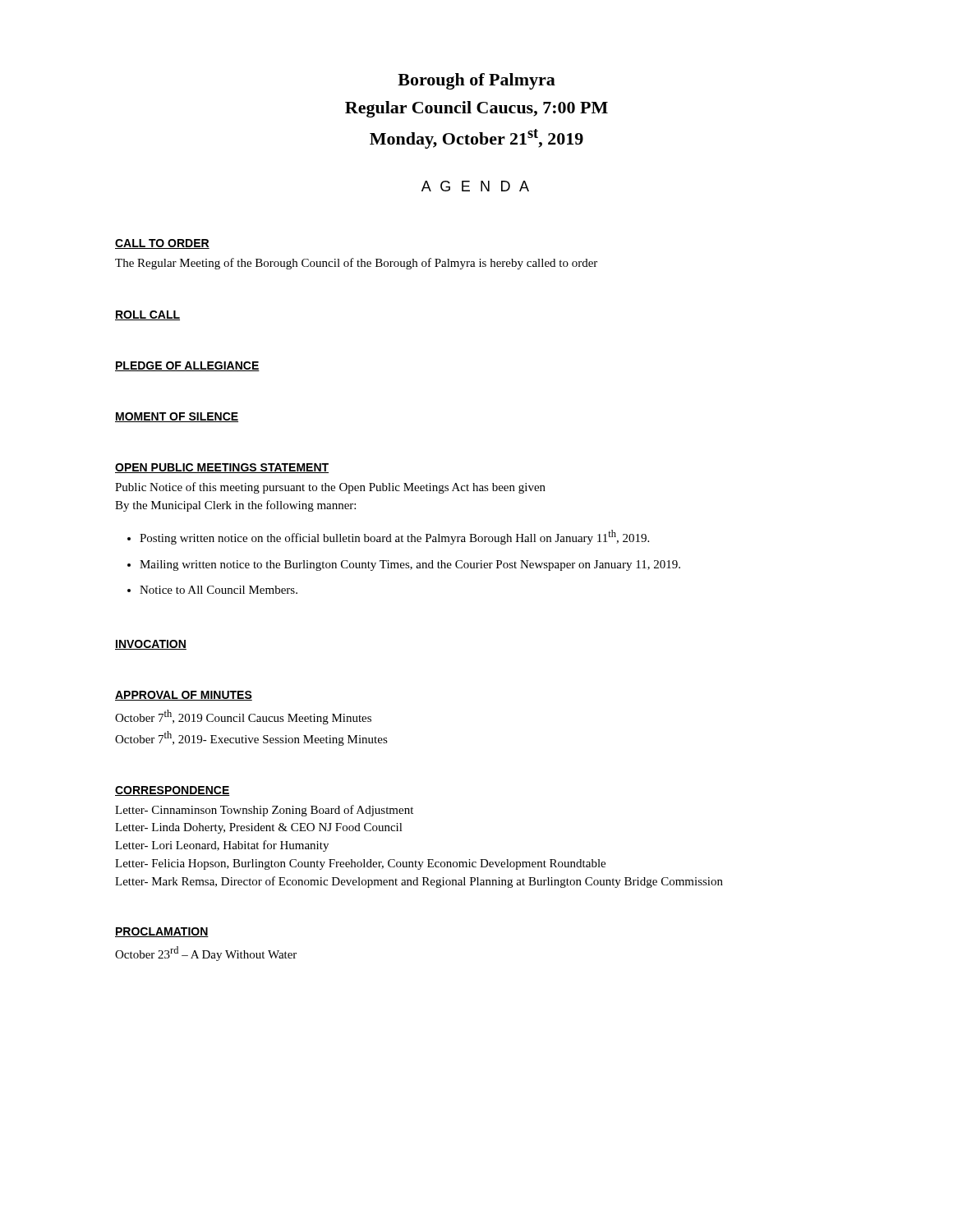
Task: Find the block on this page that starts "Posting written notice"
Action: click(x=395, y=536)
